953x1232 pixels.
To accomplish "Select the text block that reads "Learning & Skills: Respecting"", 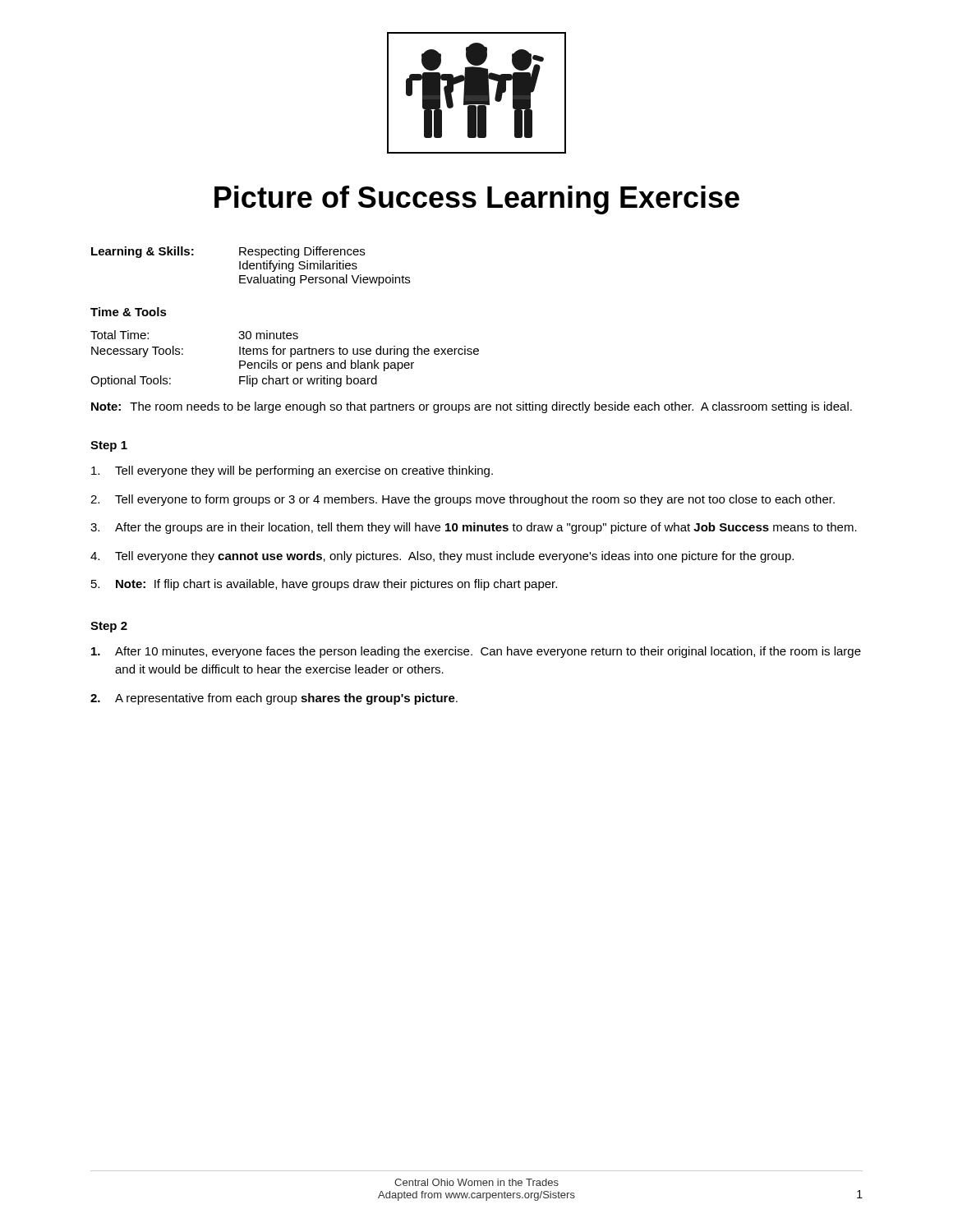I will [250, 265].
